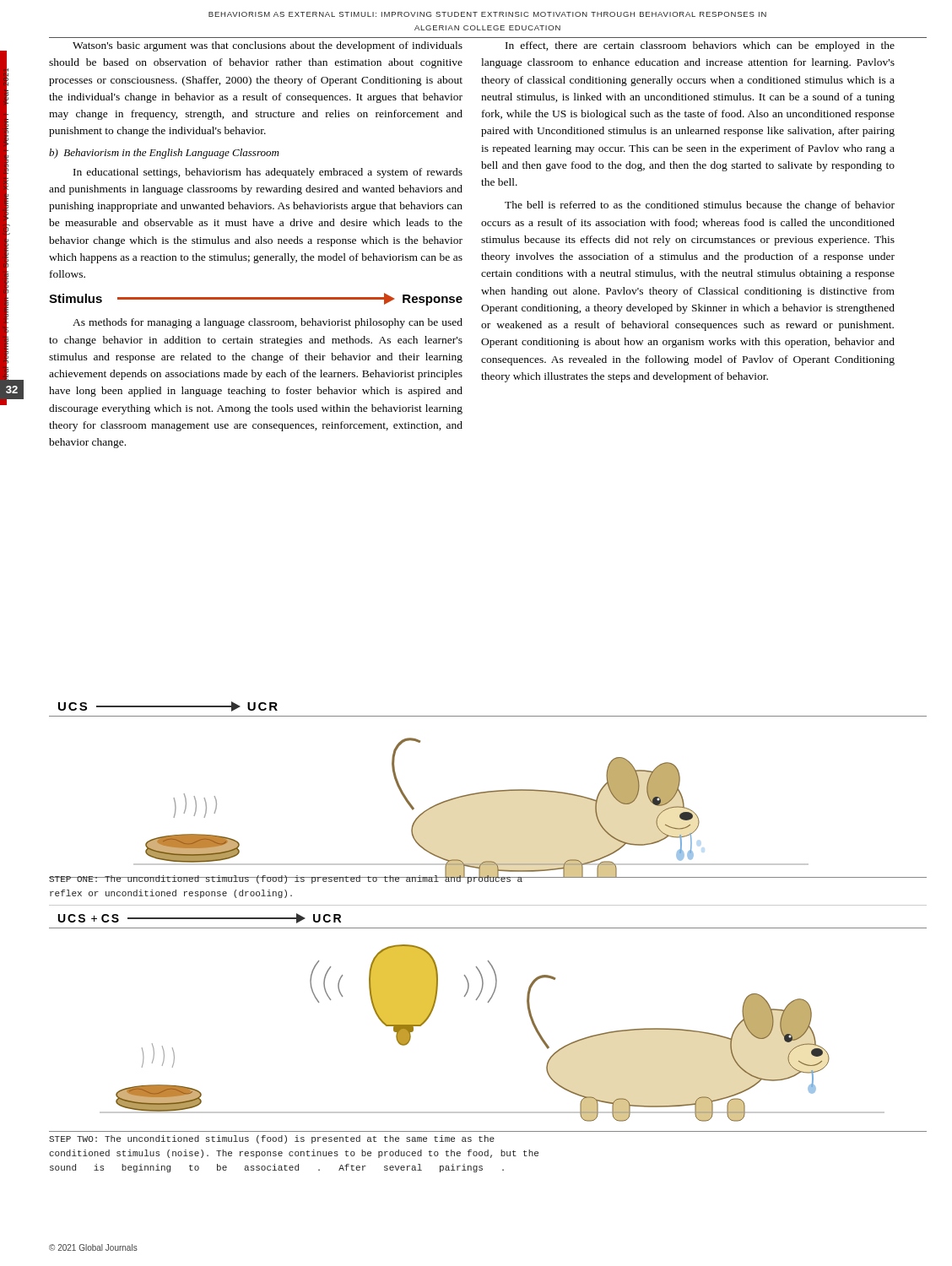Locate the block of text that opens with "In effect, there are certain classroom"
Image resolution: width=952 pixels, height=1266 pixels.
688,114
